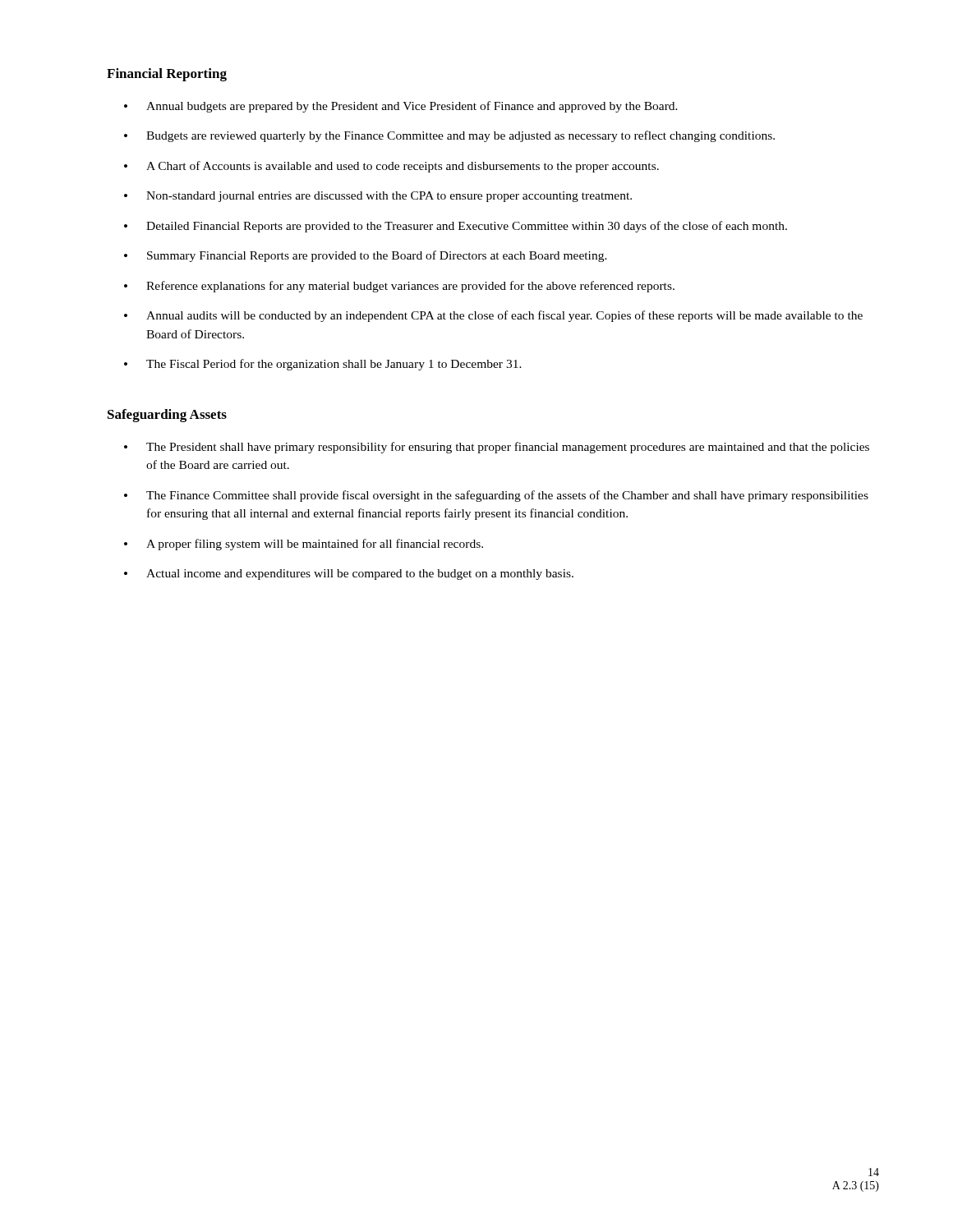Image resolution: width=953 pixels, height=1232 pixels.
Task: Find the block on this page that starts "Detailed Financial Reports are provided to the Treasurer"
Action: point(467,225)
